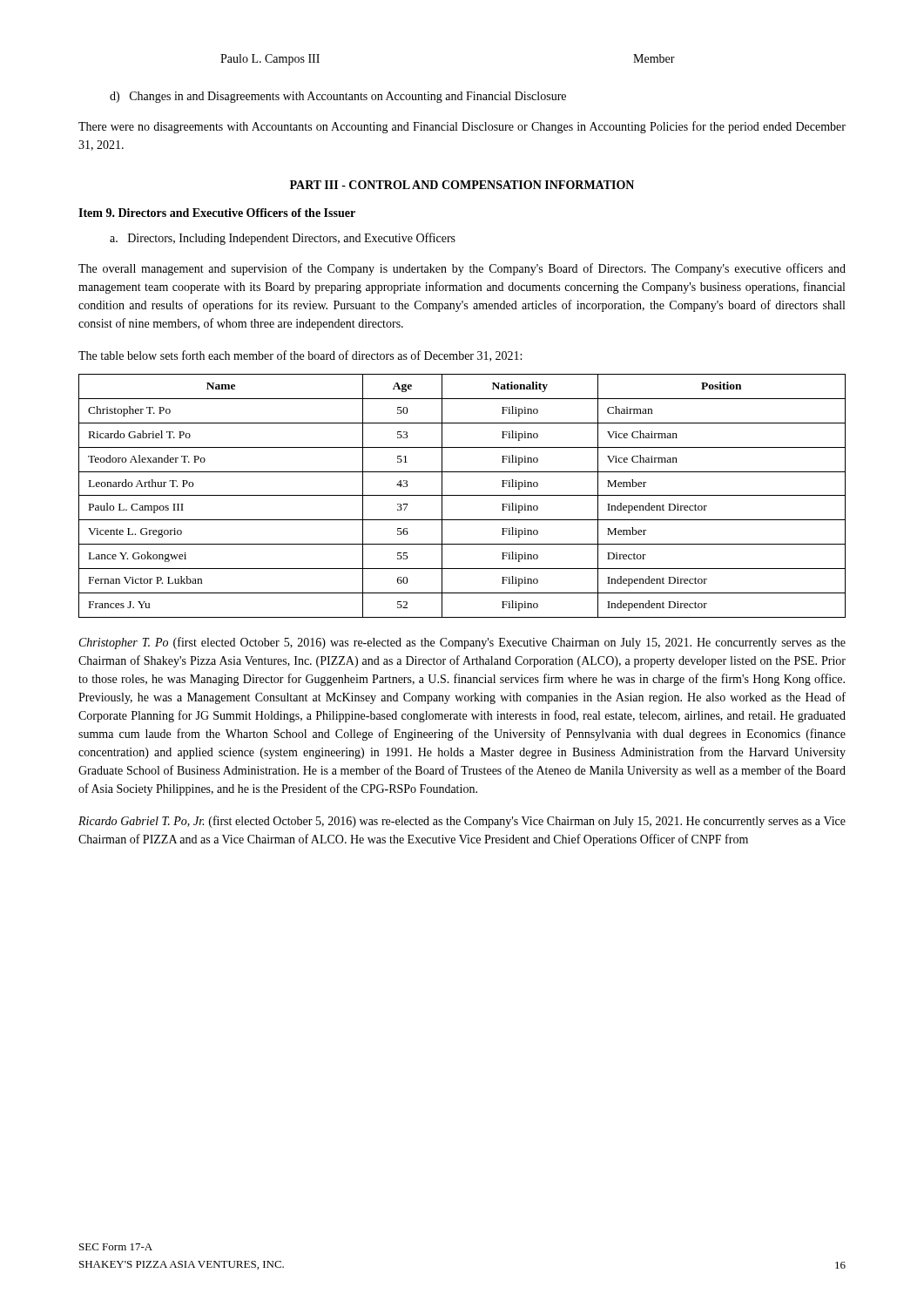Find the block on this page that starts "Ricardo Gabriel T. Po, Jr. (first elected October"
The height and width of the screenshot is (1307, 924).
pyautogui.click(x=462, y=830)
